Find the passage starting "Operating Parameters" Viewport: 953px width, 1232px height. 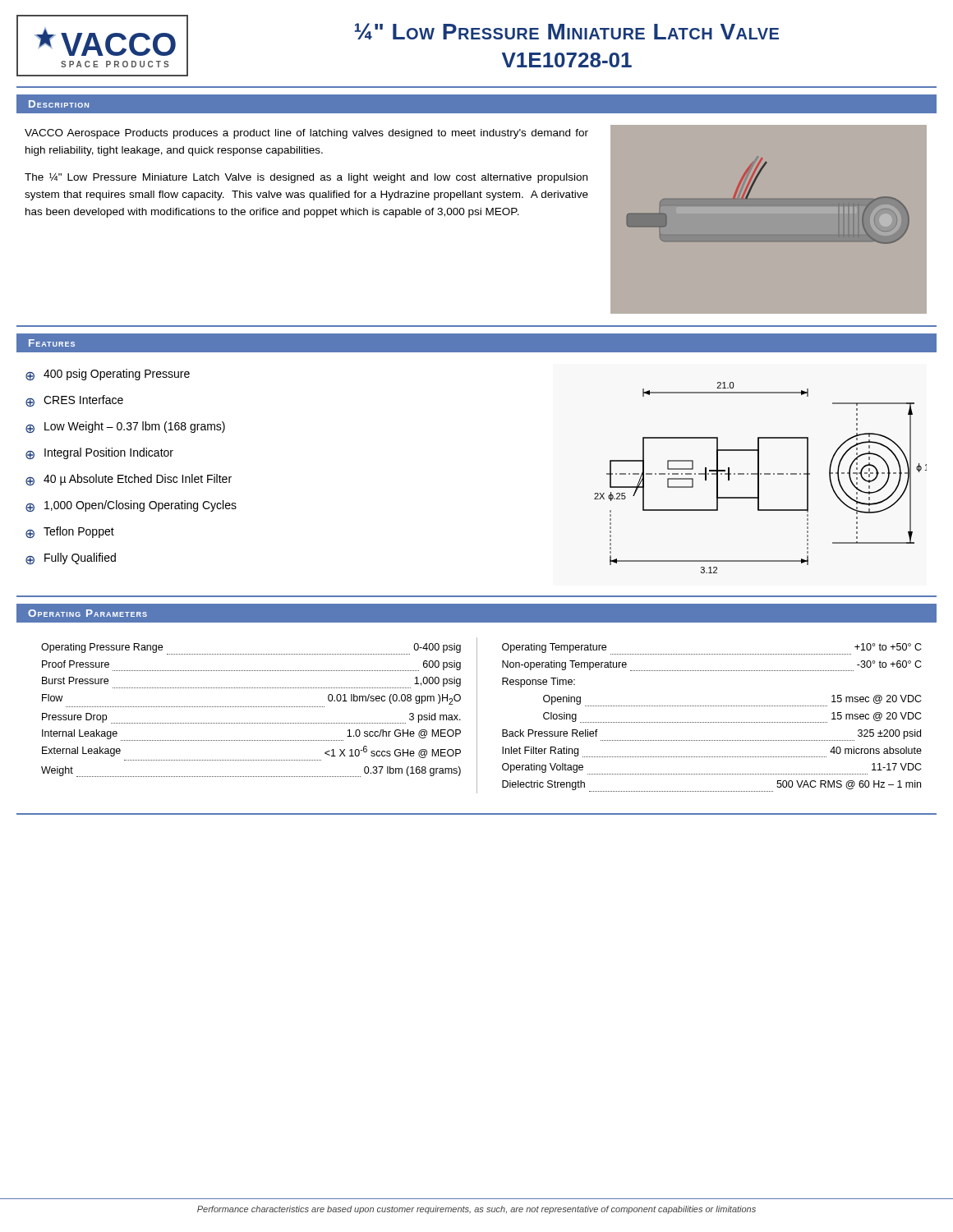88,613
